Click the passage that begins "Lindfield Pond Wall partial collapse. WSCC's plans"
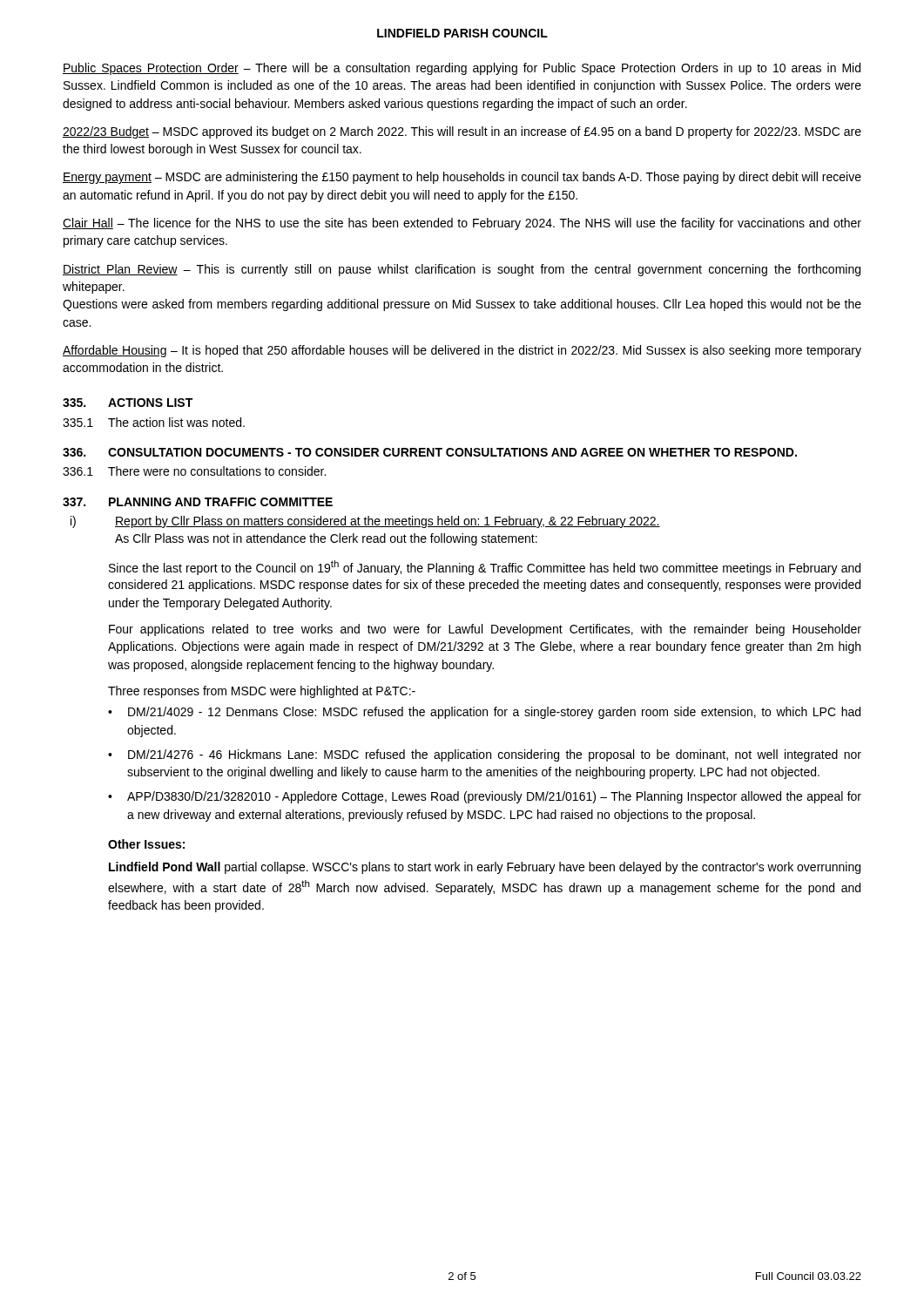Screen dimensions: 1307x924 pyautogui.click(x=485, y=886)
